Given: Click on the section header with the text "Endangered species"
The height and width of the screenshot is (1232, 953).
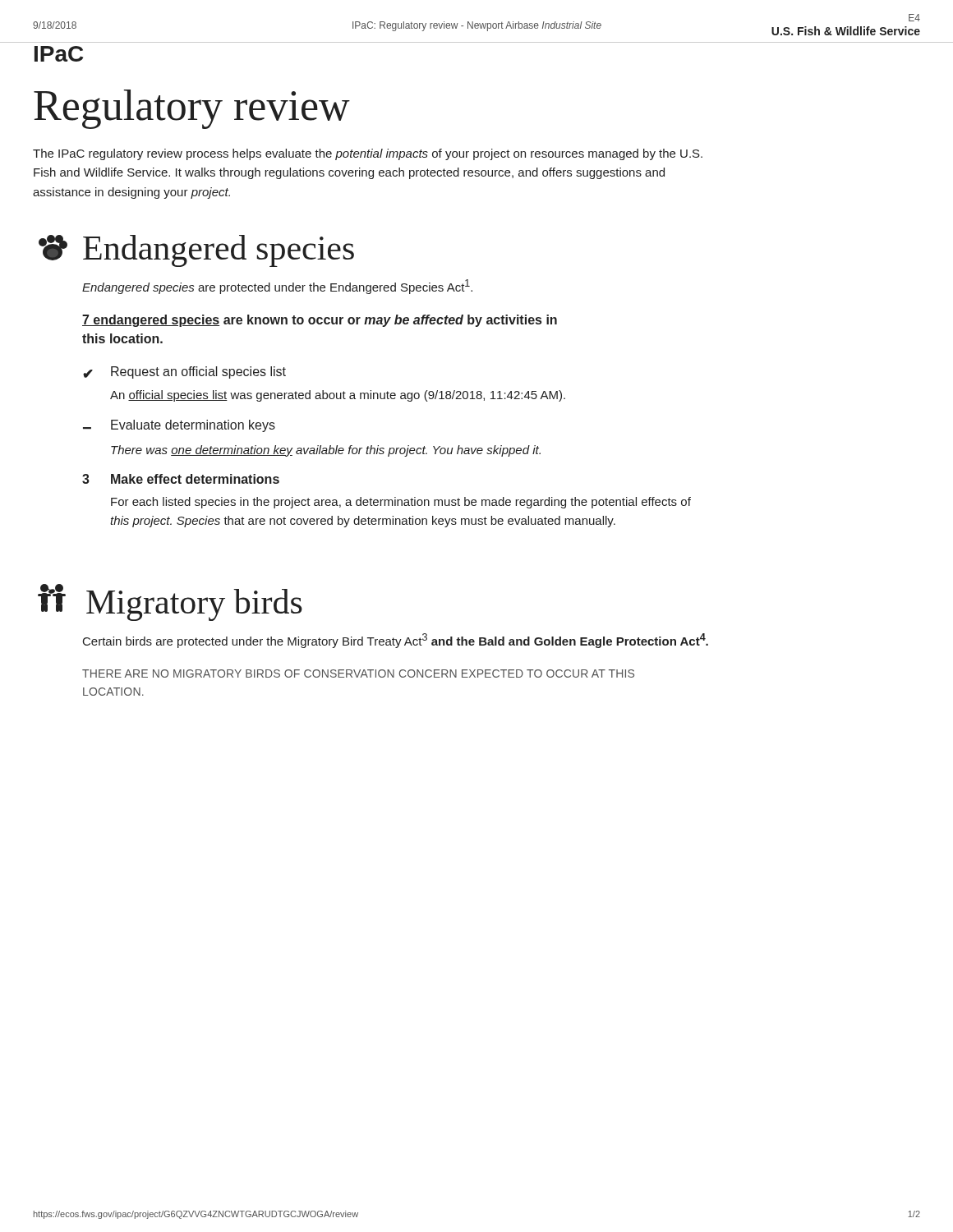Looking at the screenshot, I should [194, 248].
